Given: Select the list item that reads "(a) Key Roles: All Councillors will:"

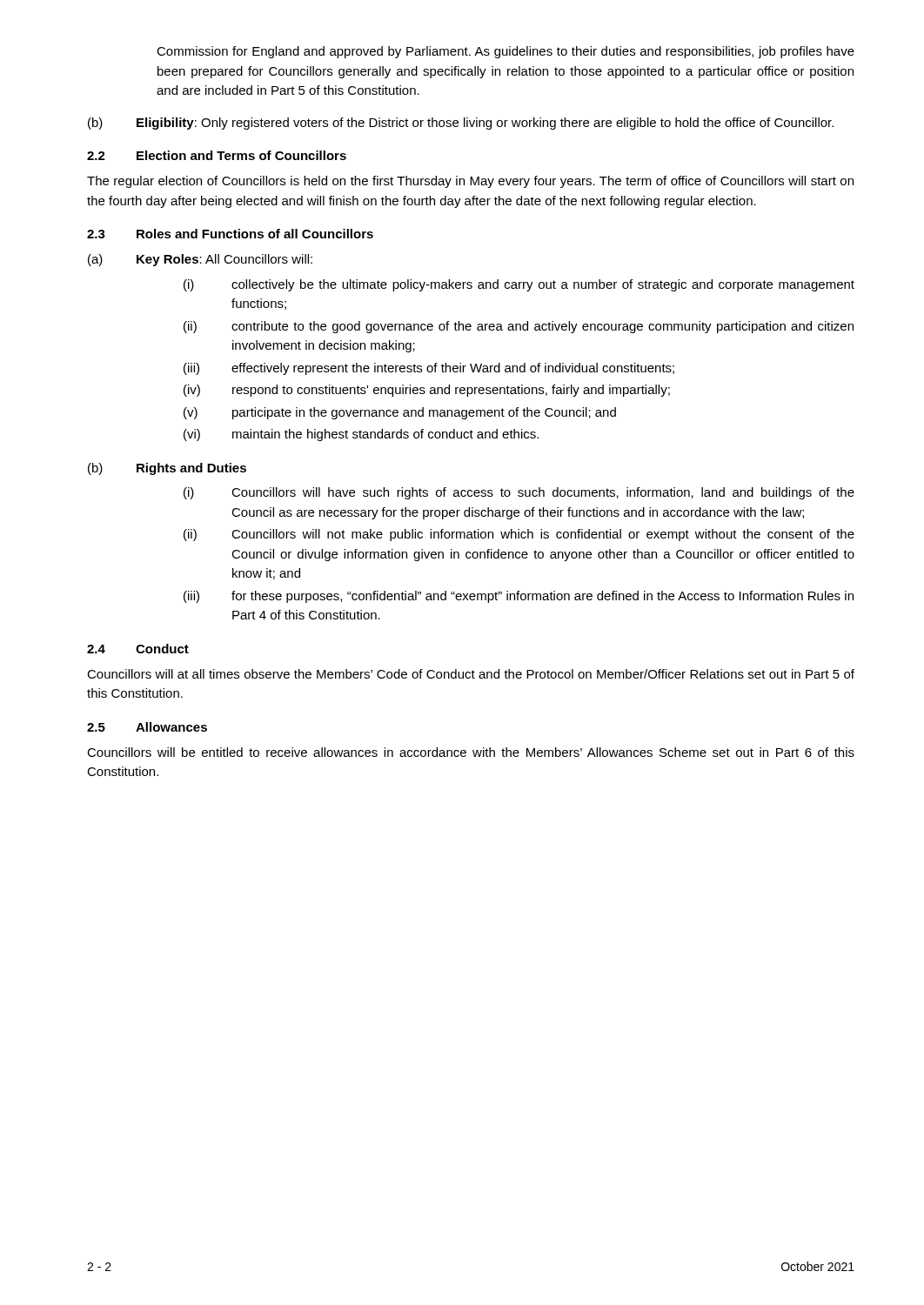Looking at the screenshot, I should point(200,260).
